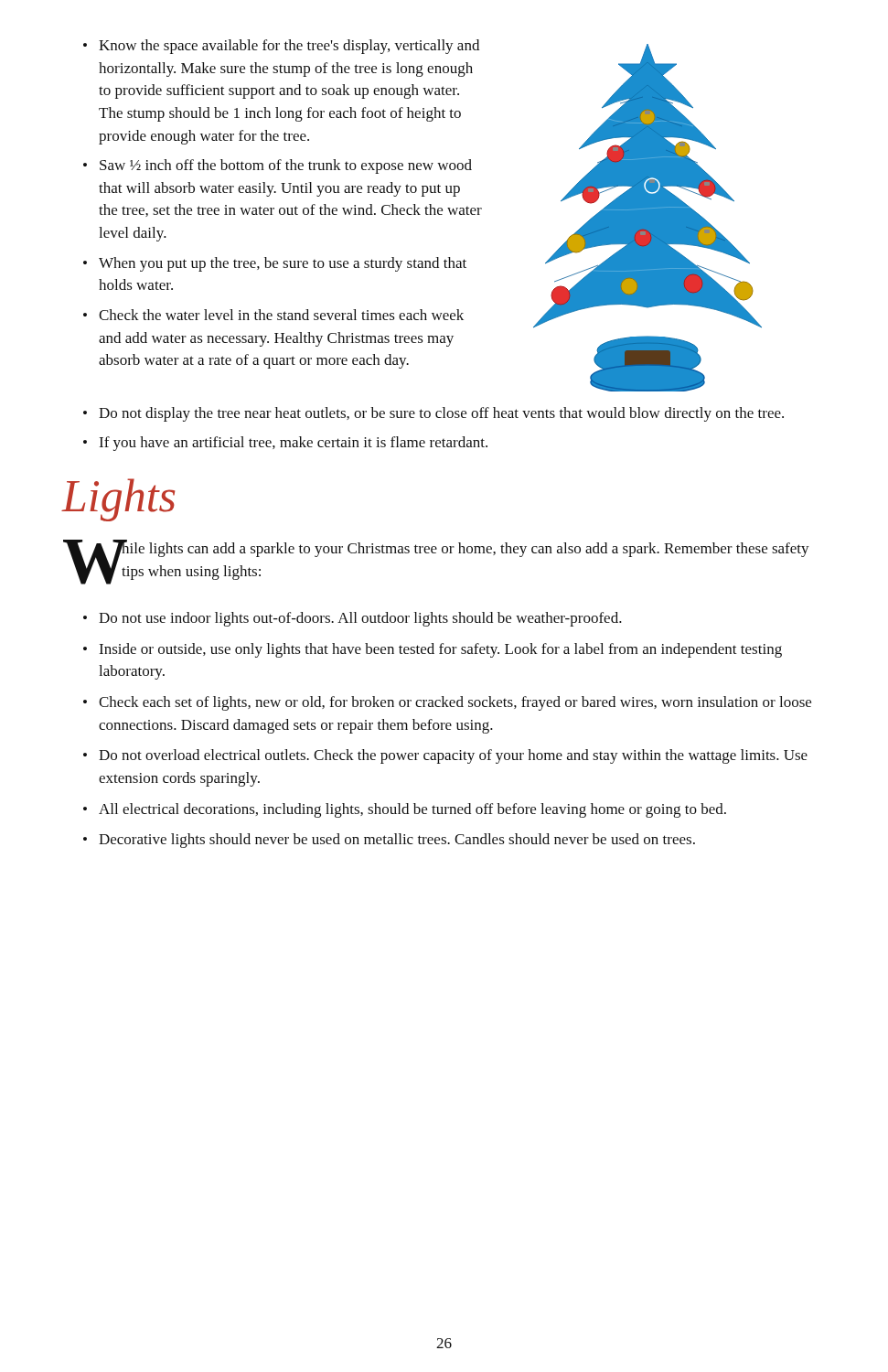Point to the region starting "Do not overload"
The image size is (888, 1372).
click(454, 767)
